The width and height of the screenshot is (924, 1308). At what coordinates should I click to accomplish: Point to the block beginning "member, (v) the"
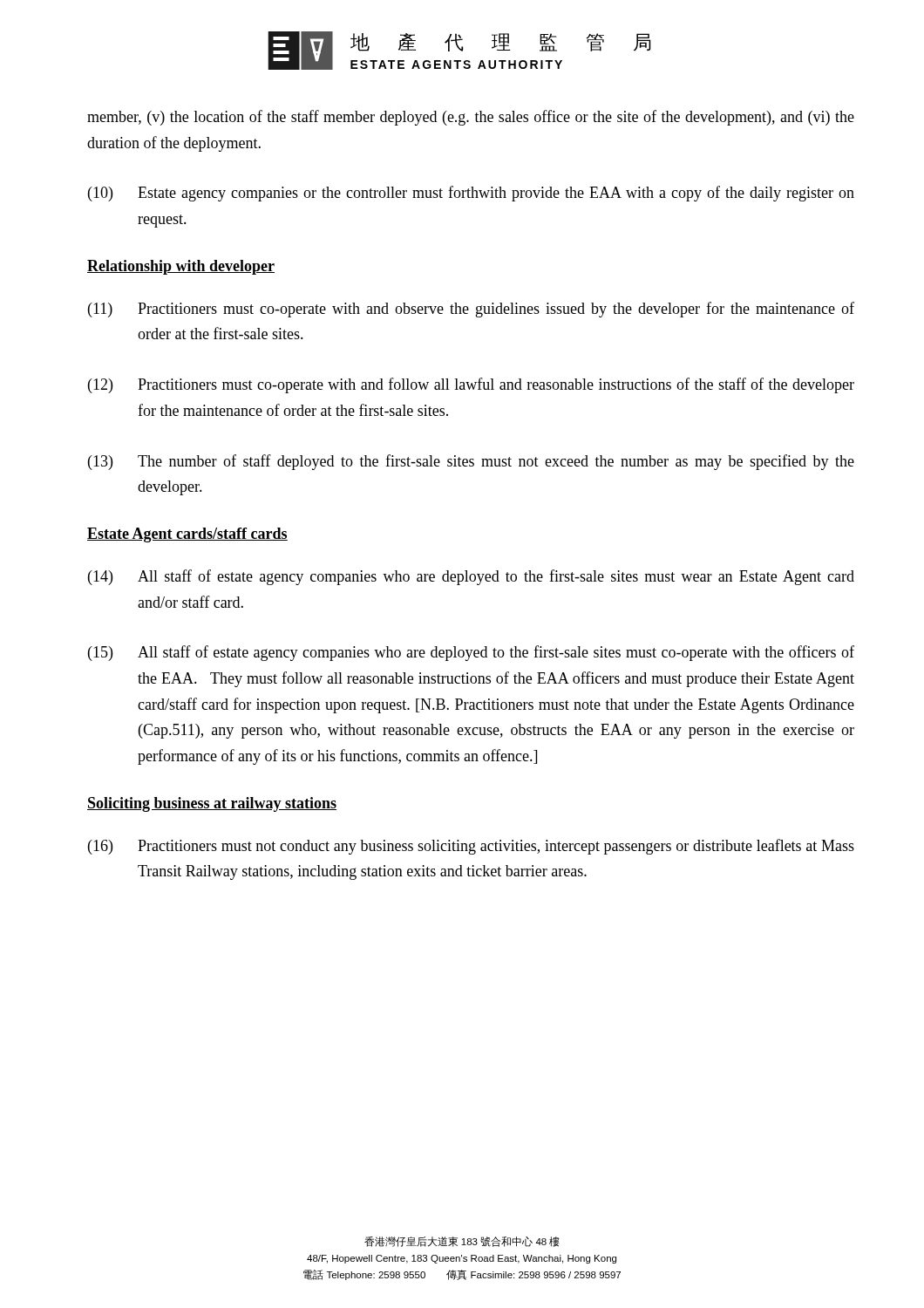471,130
